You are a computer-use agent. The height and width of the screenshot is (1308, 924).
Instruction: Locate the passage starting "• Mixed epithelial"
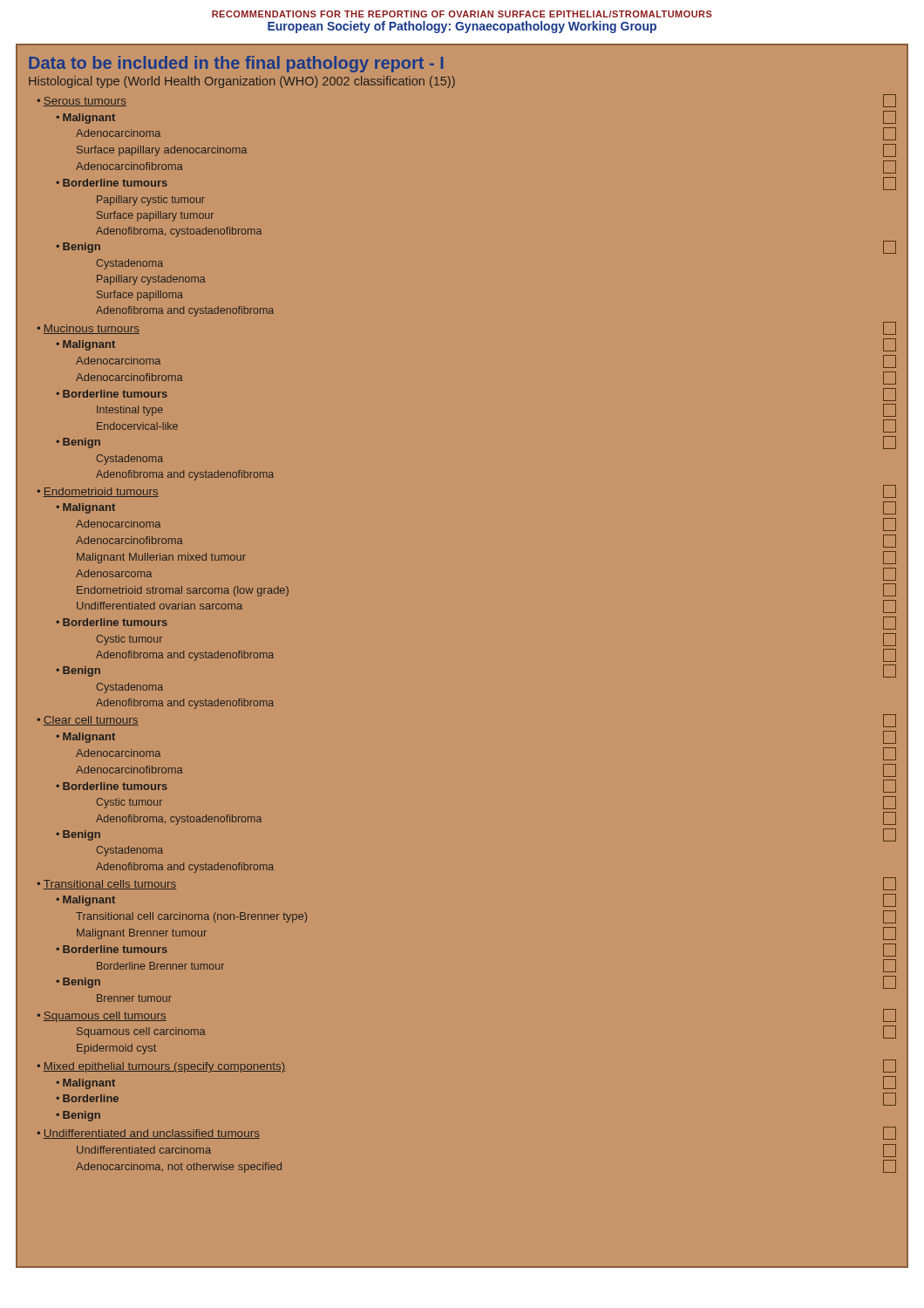coord(180,1067)
